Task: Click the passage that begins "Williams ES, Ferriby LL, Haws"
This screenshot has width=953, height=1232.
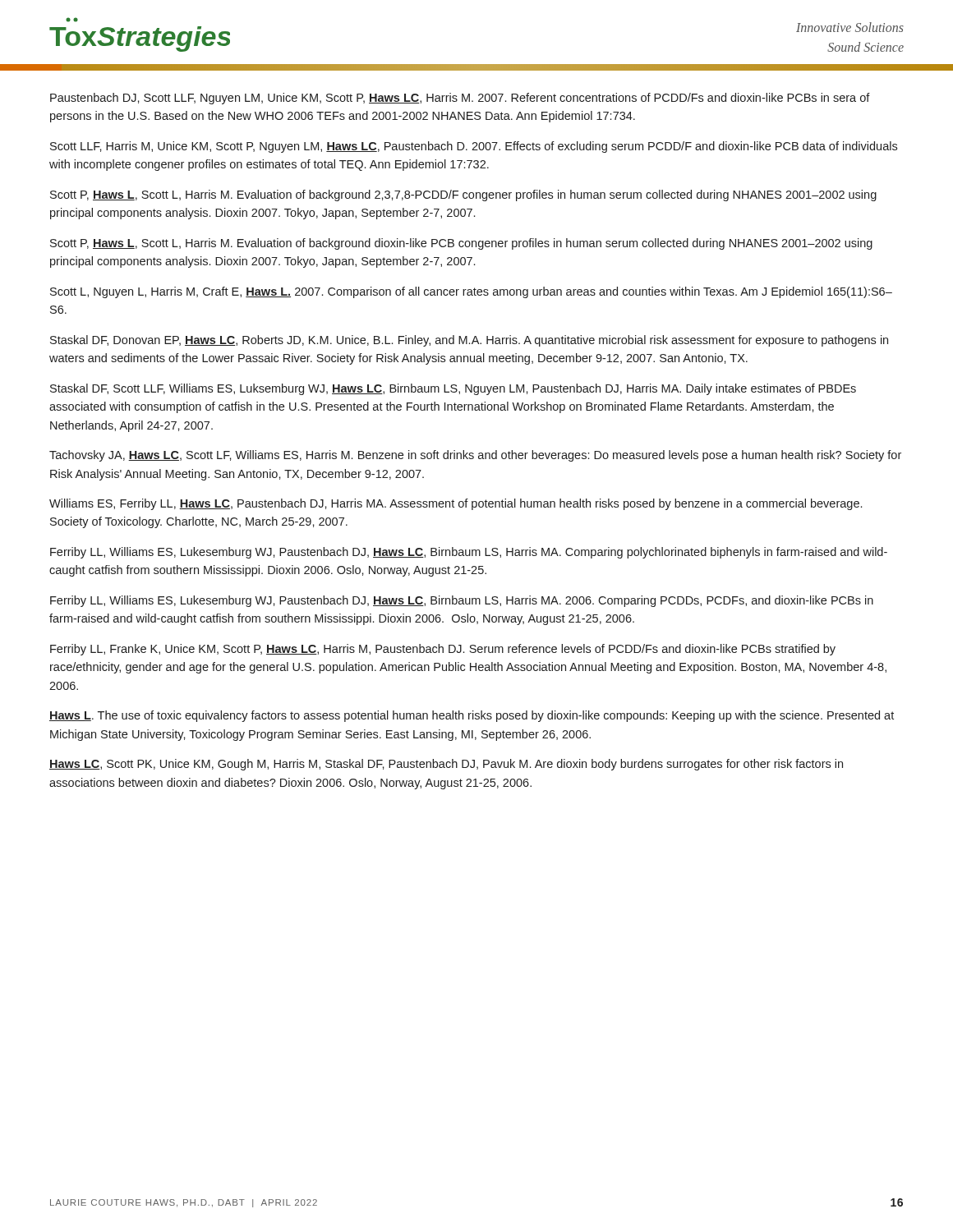Action: (456, 513)
